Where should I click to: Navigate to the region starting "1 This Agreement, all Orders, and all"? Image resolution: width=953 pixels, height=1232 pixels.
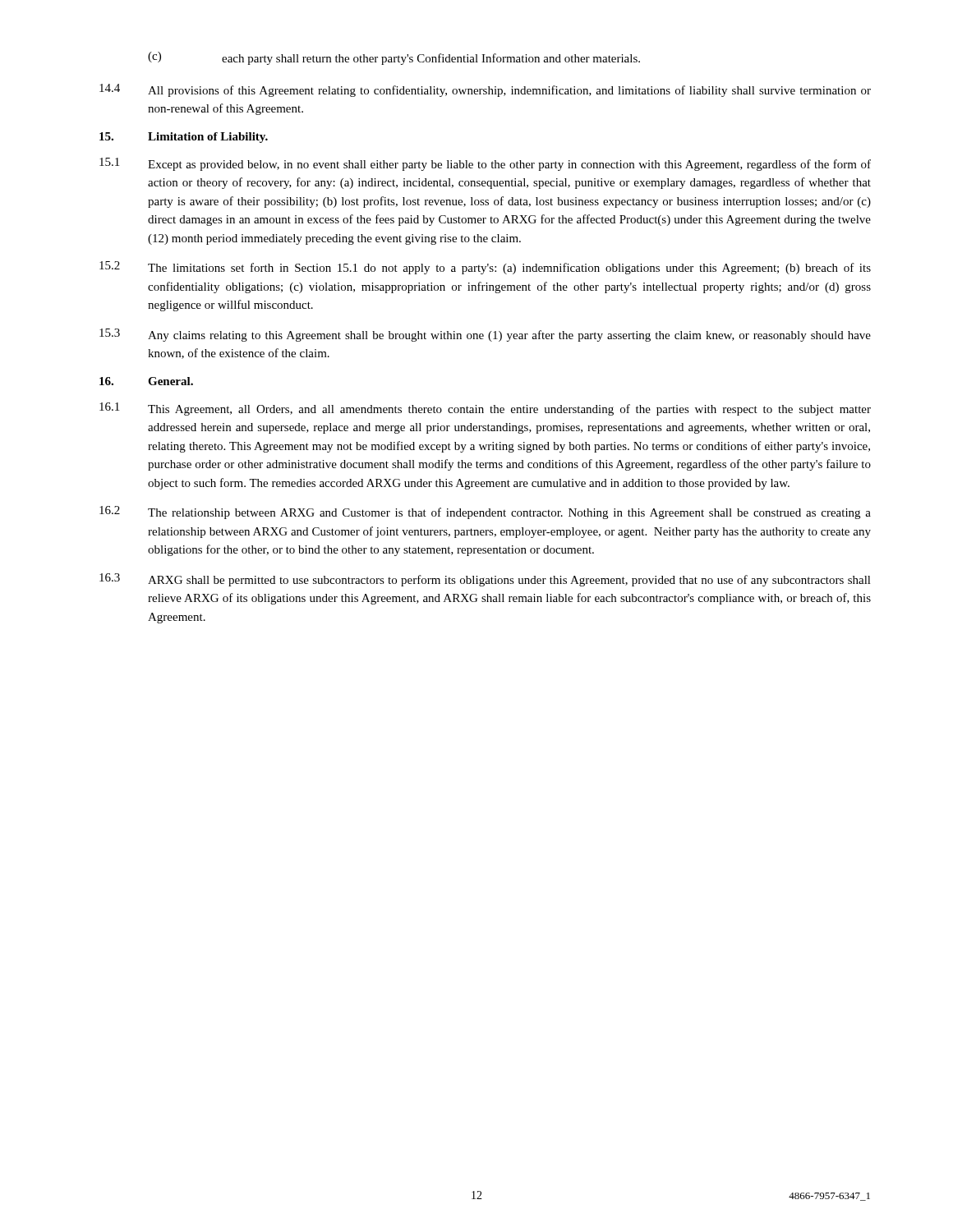click(x=485, y=446)
